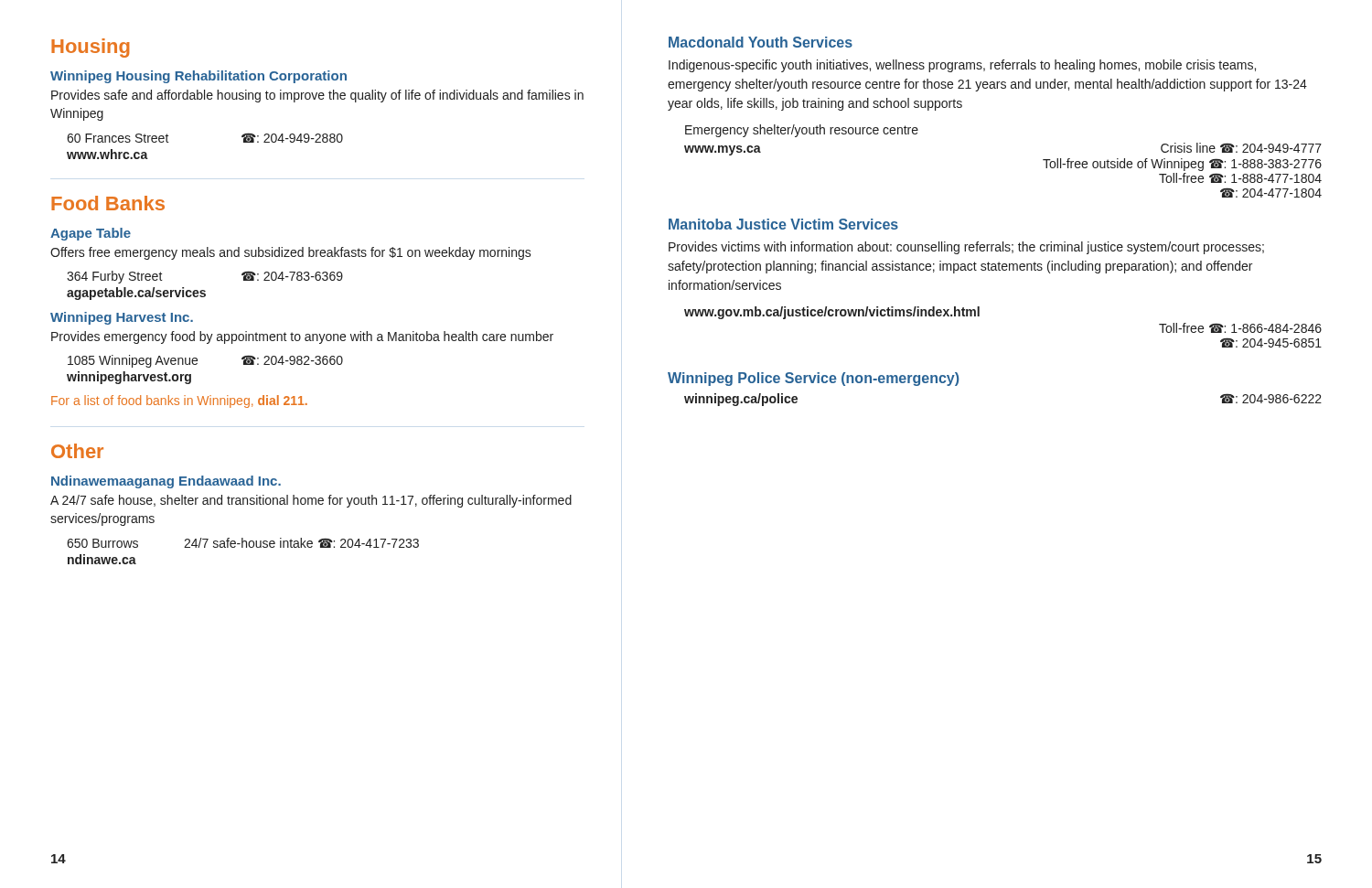Find "Macdonald Youth Services" on this page
This screenshot has width=1372, height=888.
(x=760, y=42)
